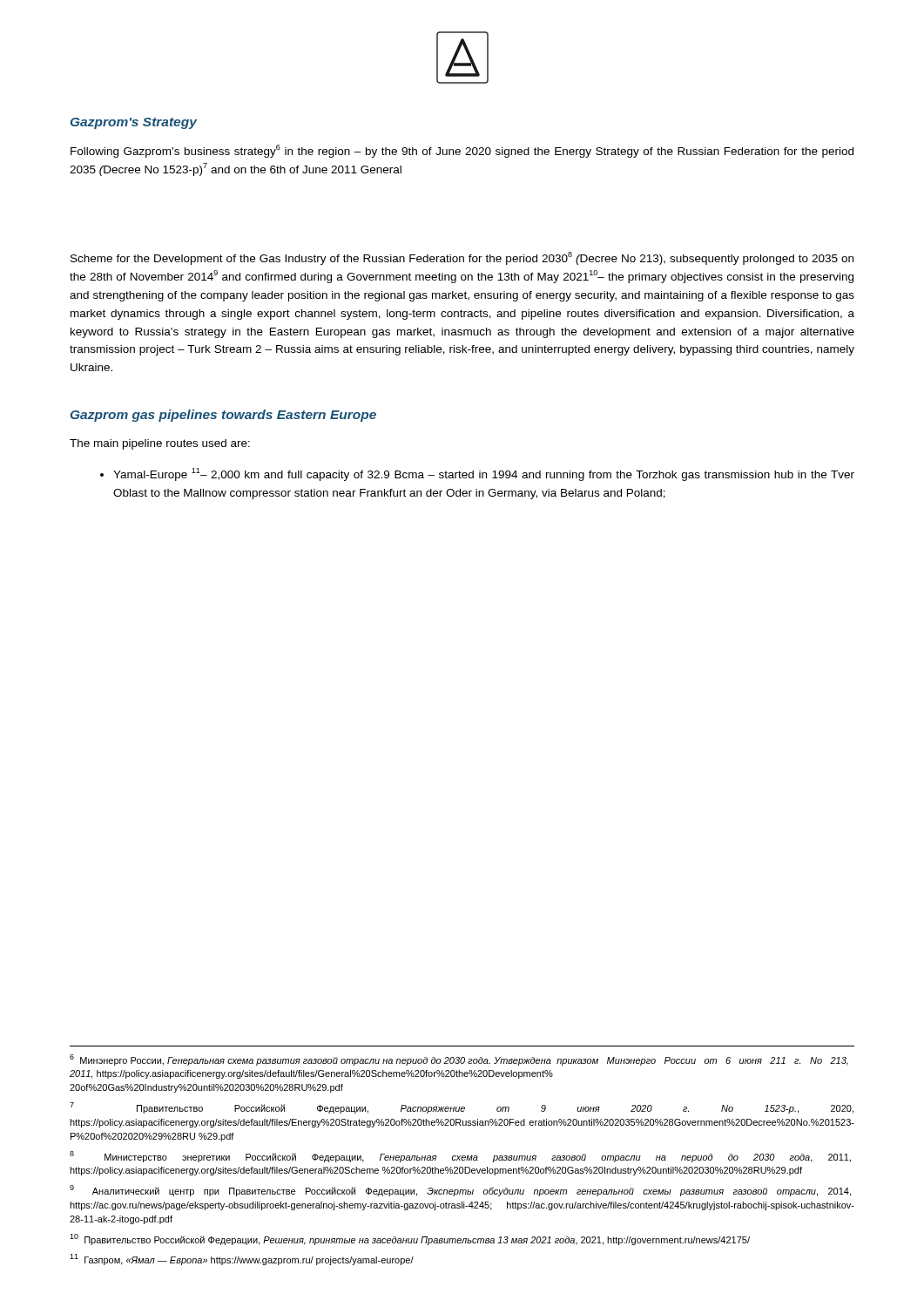Click on the footnote that reads "9 Аналитический центр"
924x1307 pixels.
[x=462, y=1204]
